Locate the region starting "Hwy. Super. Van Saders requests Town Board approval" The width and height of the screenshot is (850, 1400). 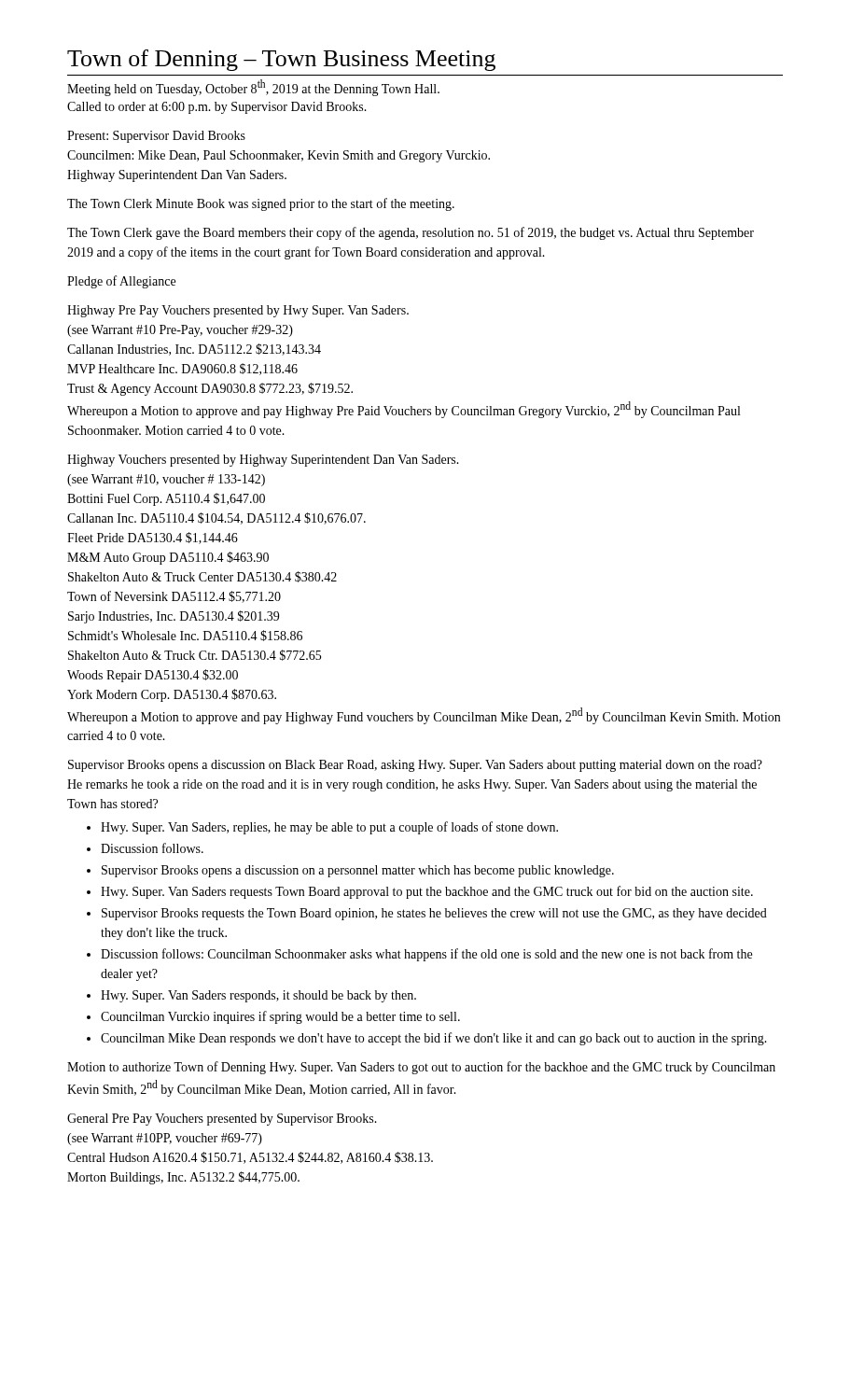tap(427, 892)
